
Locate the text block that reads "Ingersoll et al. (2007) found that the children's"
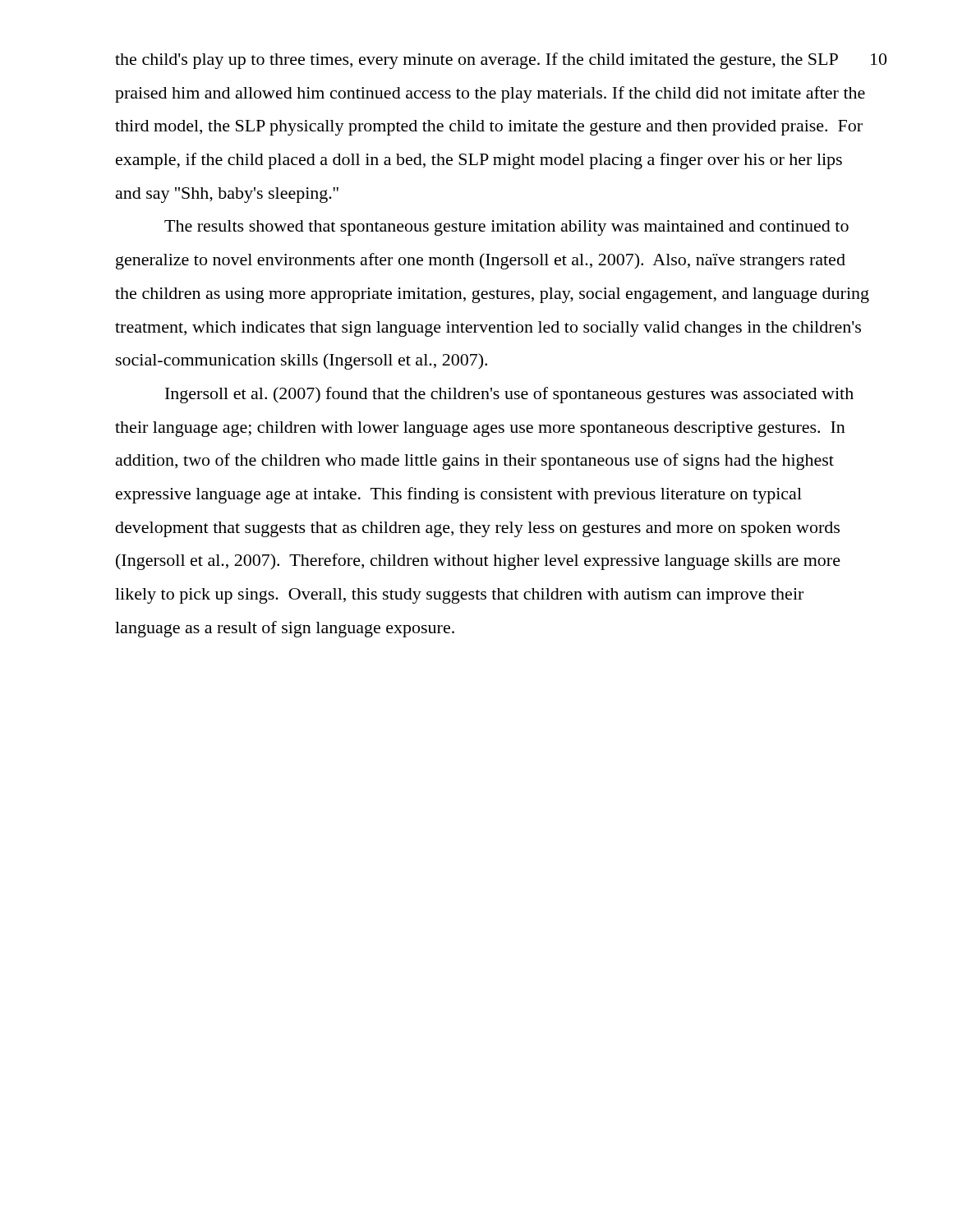[x=484, y=510]
